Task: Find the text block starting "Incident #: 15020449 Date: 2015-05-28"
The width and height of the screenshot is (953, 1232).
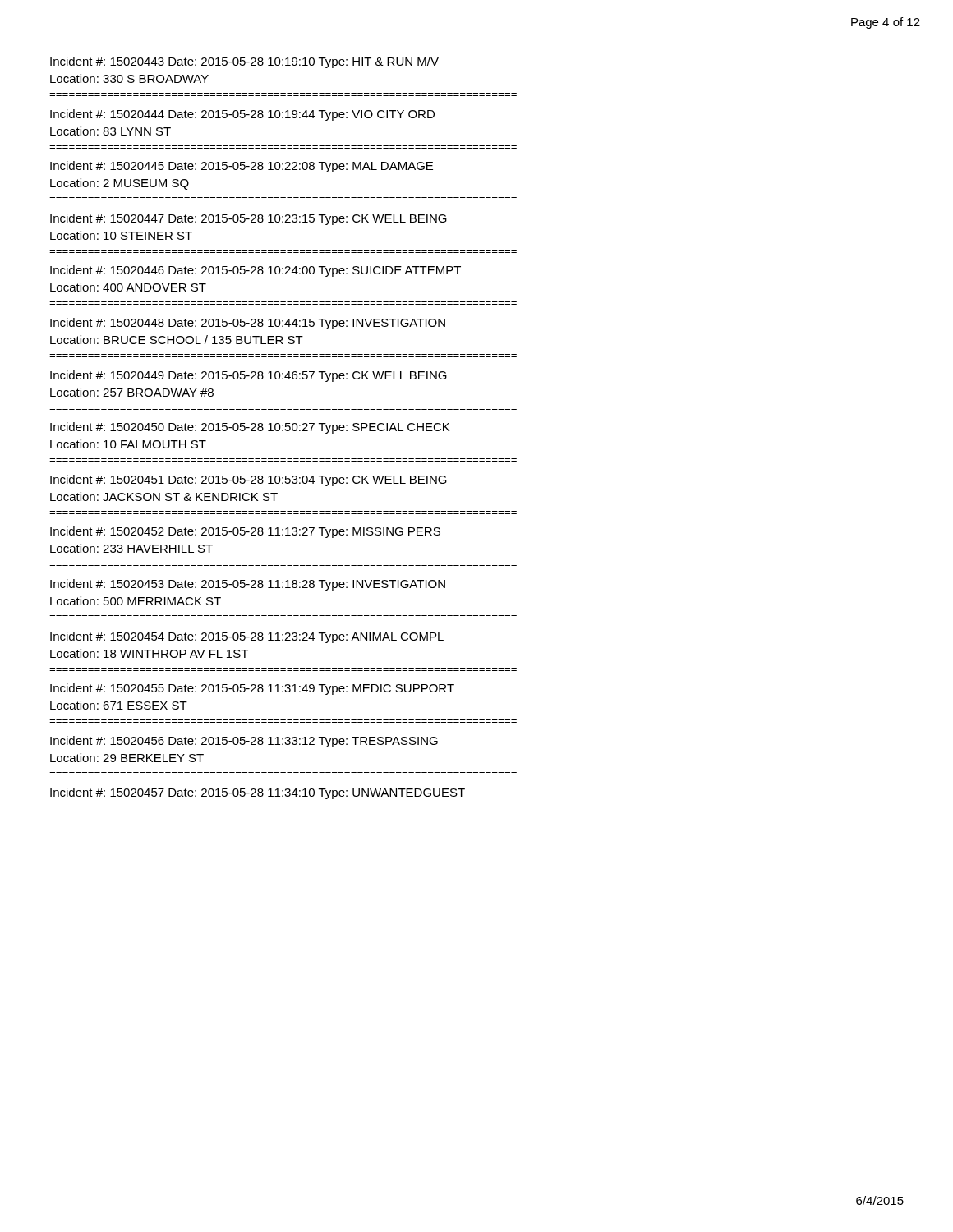Action: (249, 376)
